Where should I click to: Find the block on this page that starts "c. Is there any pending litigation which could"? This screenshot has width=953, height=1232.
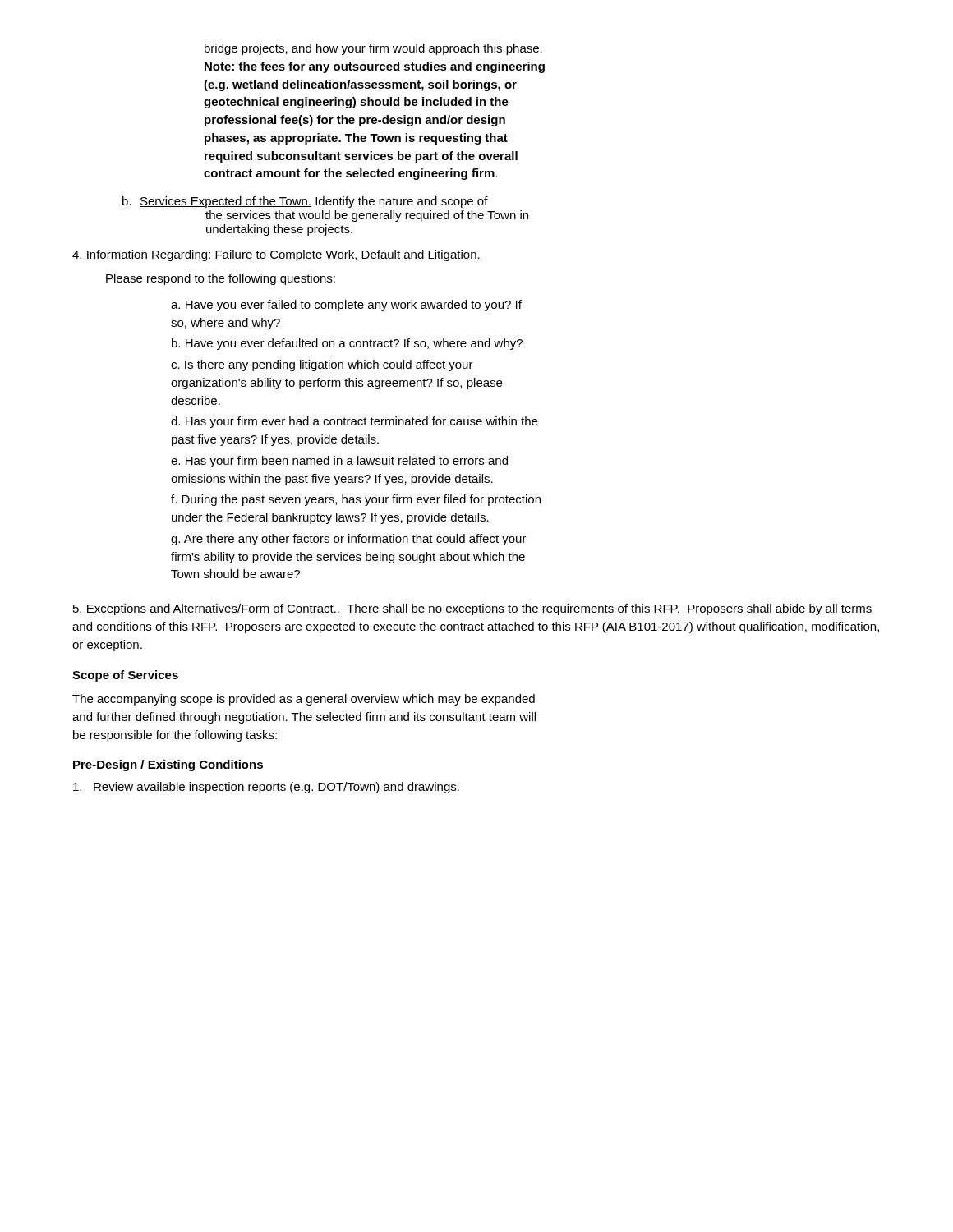337,382
